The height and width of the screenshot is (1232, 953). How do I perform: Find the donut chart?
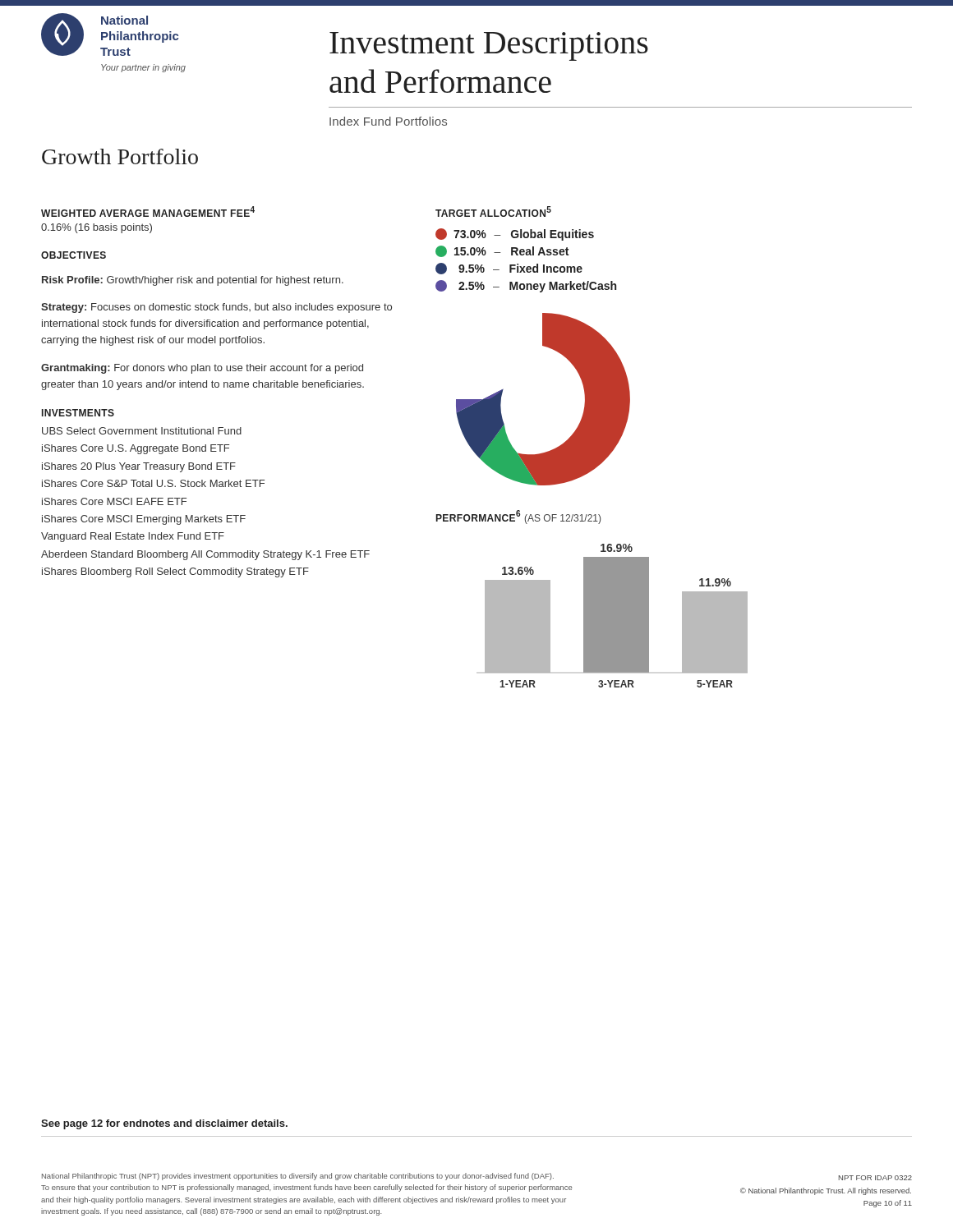[x=682, y=401]
